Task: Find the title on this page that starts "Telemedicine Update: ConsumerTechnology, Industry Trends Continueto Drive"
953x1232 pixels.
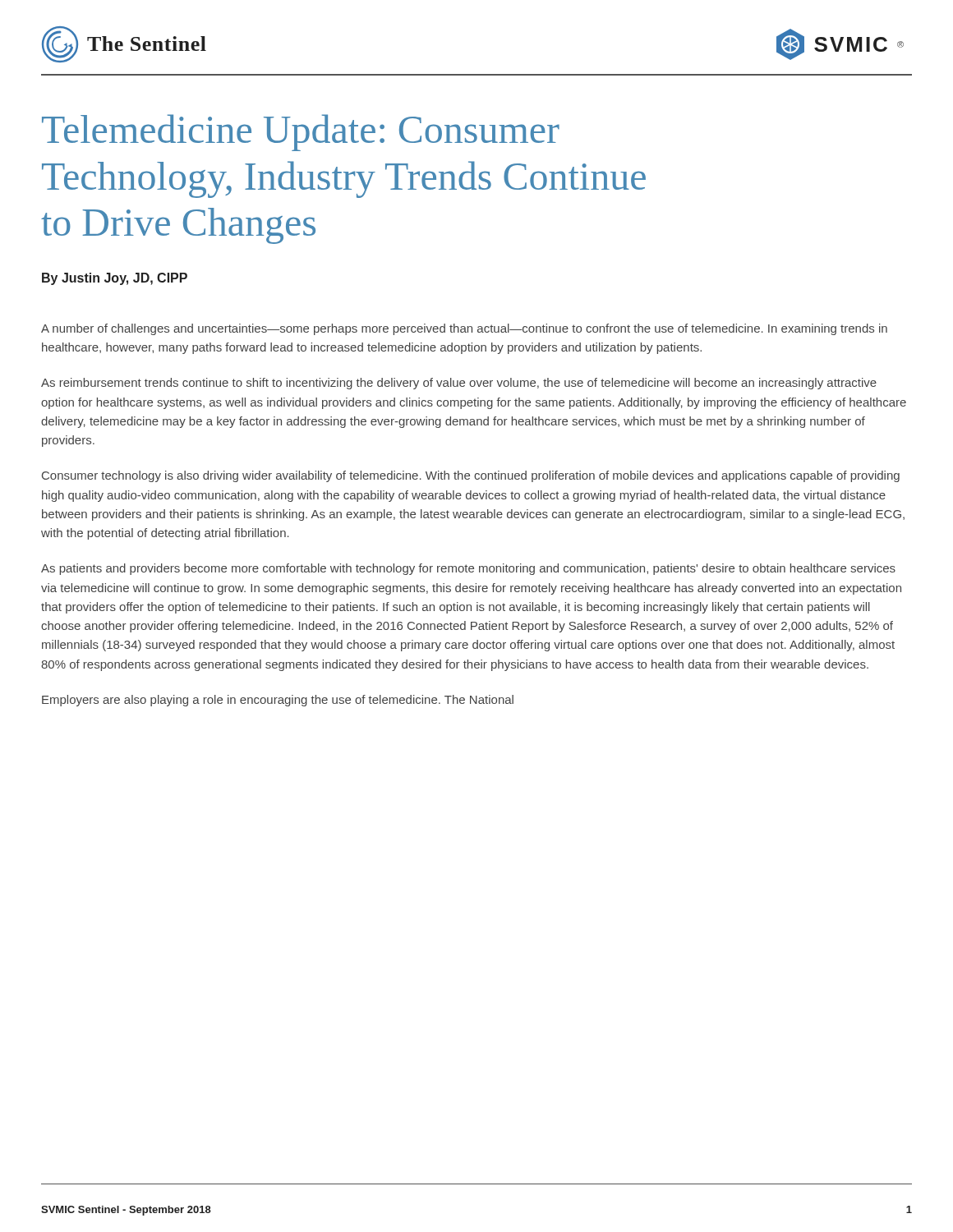Action: point(476,168)
